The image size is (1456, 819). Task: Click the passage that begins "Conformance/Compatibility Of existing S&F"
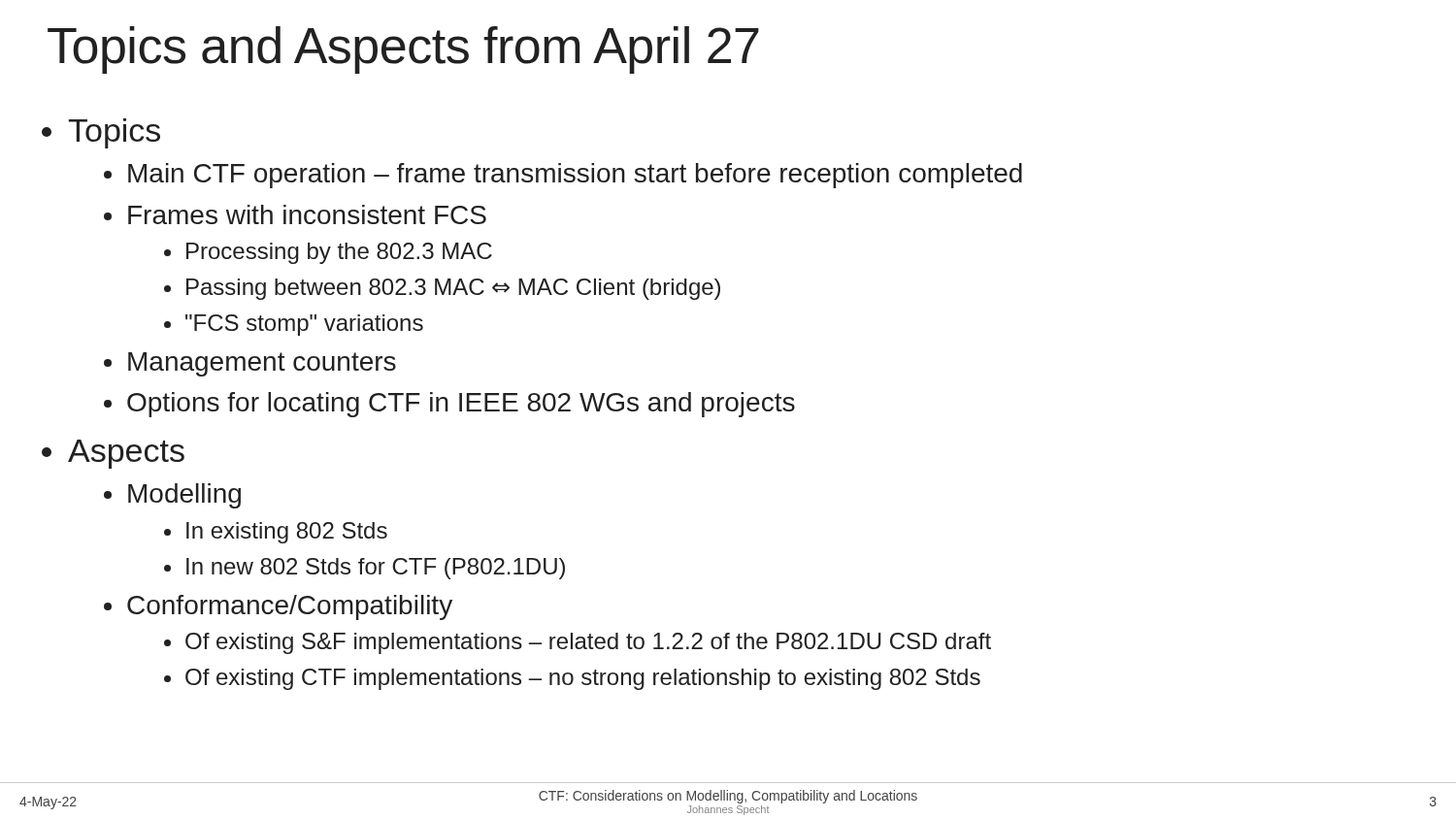click(767, 642)
